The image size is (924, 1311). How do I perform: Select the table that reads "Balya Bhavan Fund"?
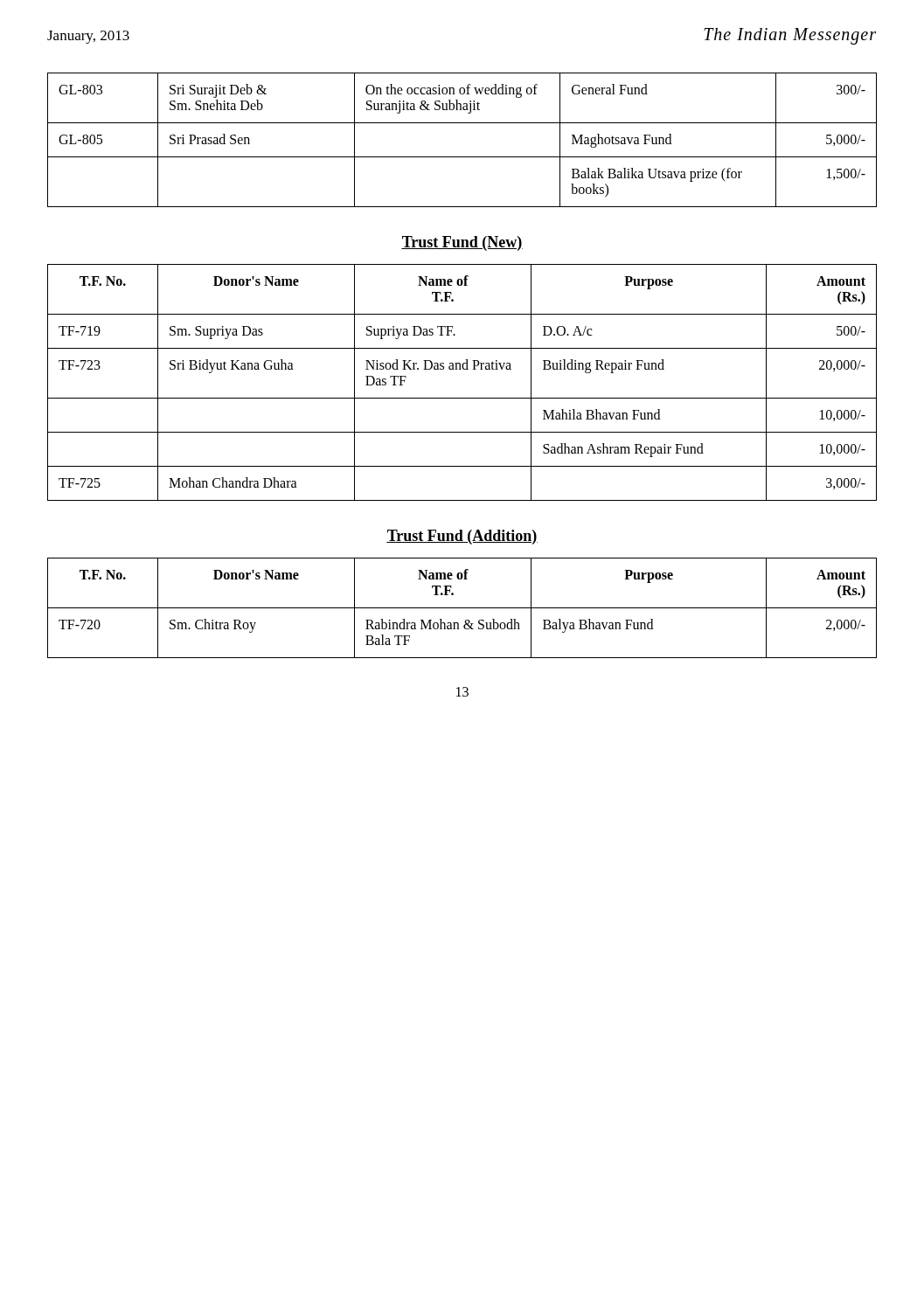coord(462,608)
